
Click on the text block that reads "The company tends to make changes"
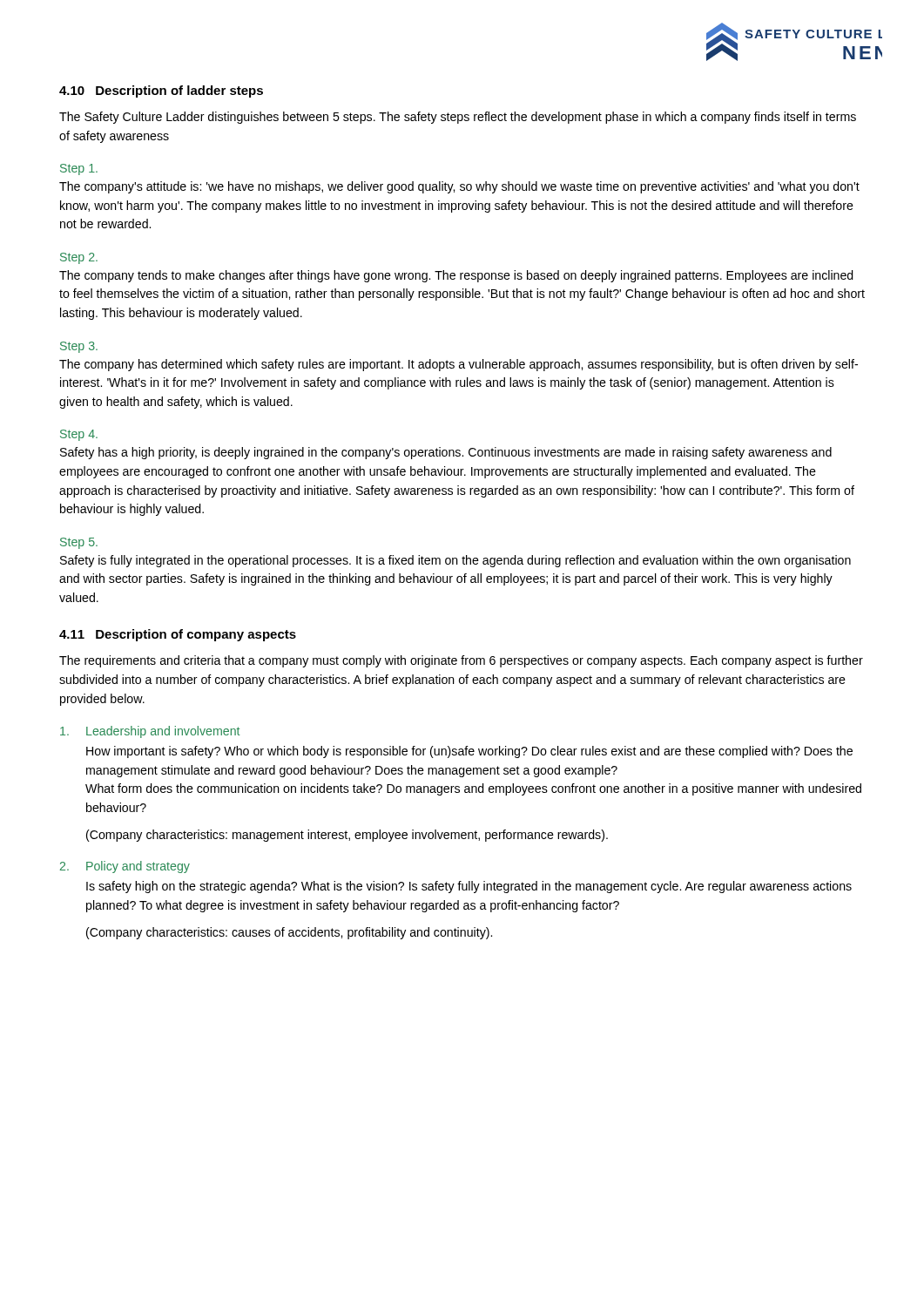click(x=462, y=294)
